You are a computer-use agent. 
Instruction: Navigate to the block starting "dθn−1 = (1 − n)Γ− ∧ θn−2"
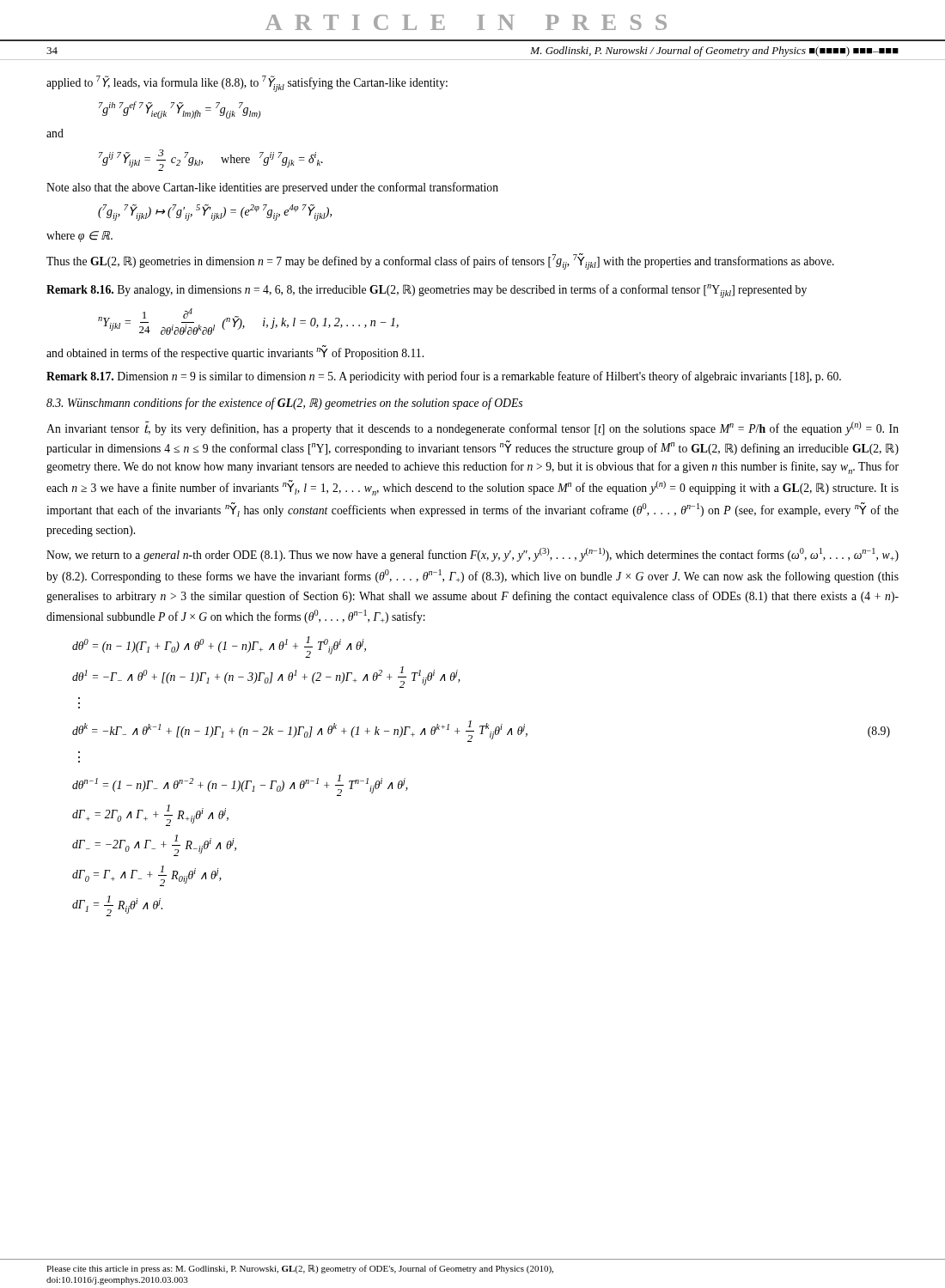click(x=240, y=785)
